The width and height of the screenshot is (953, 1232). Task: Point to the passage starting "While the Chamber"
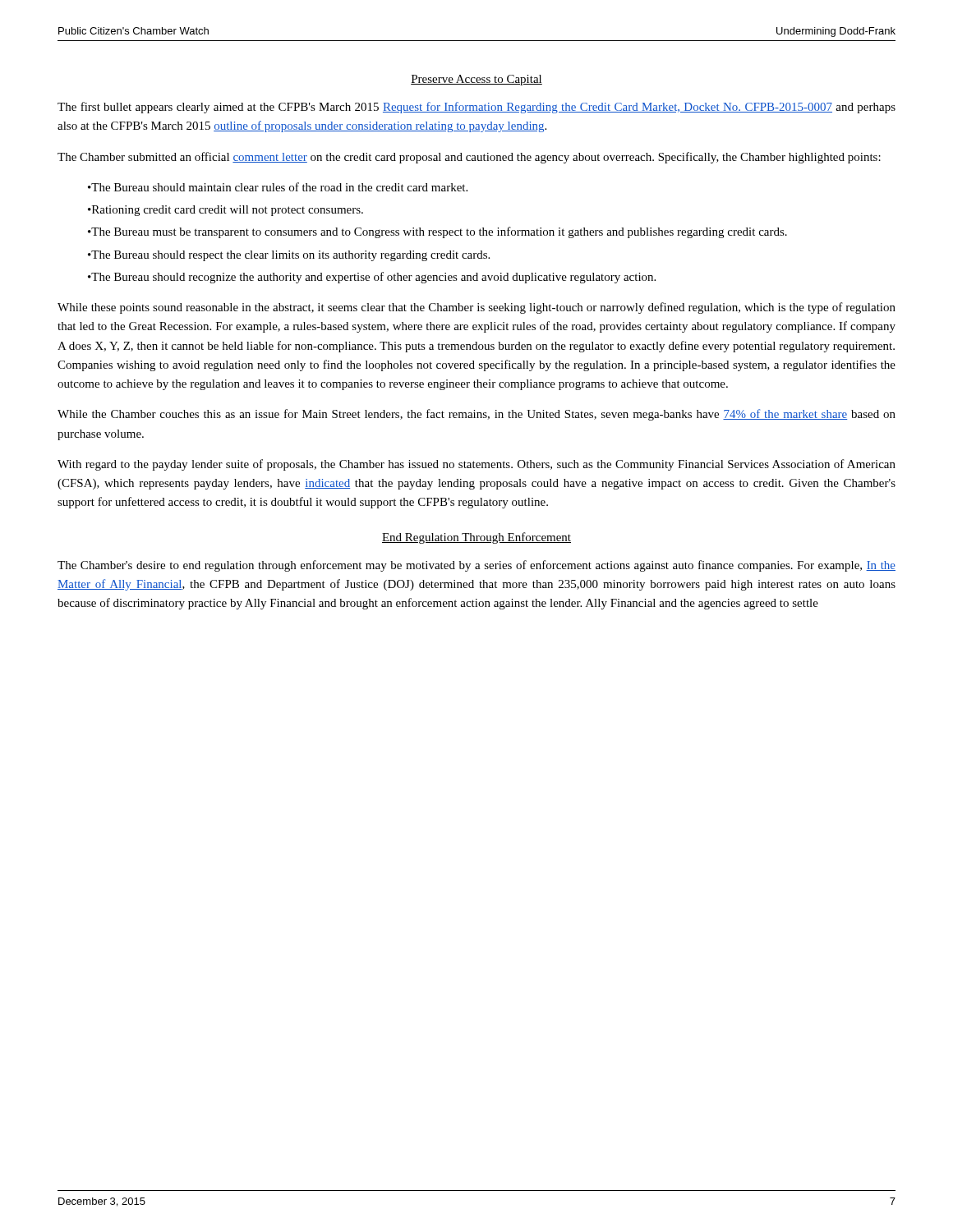pyautogui.click(x=476, y=424)
